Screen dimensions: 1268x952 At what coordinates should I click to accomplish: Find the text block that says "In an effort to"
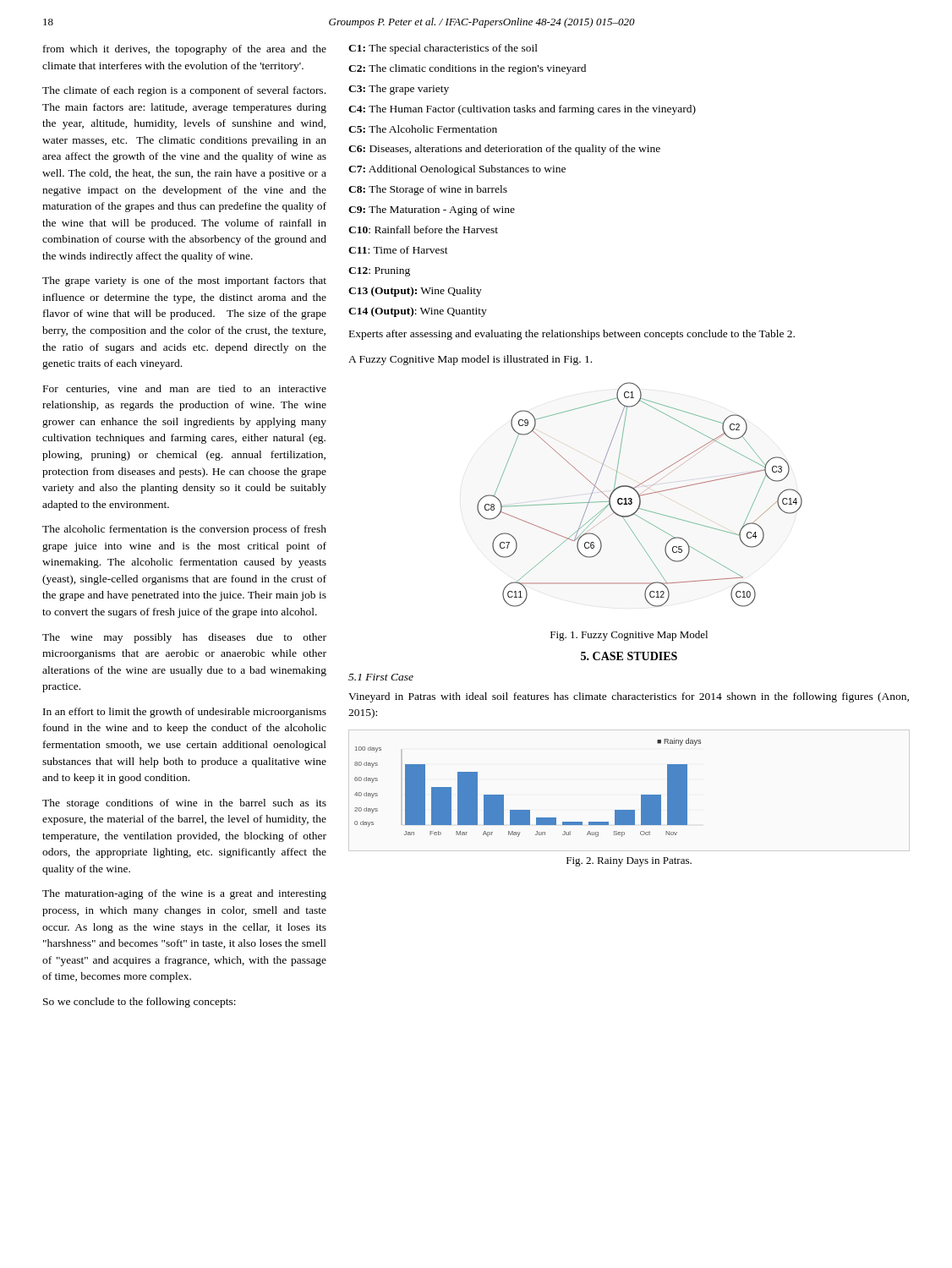pos(184,745)
